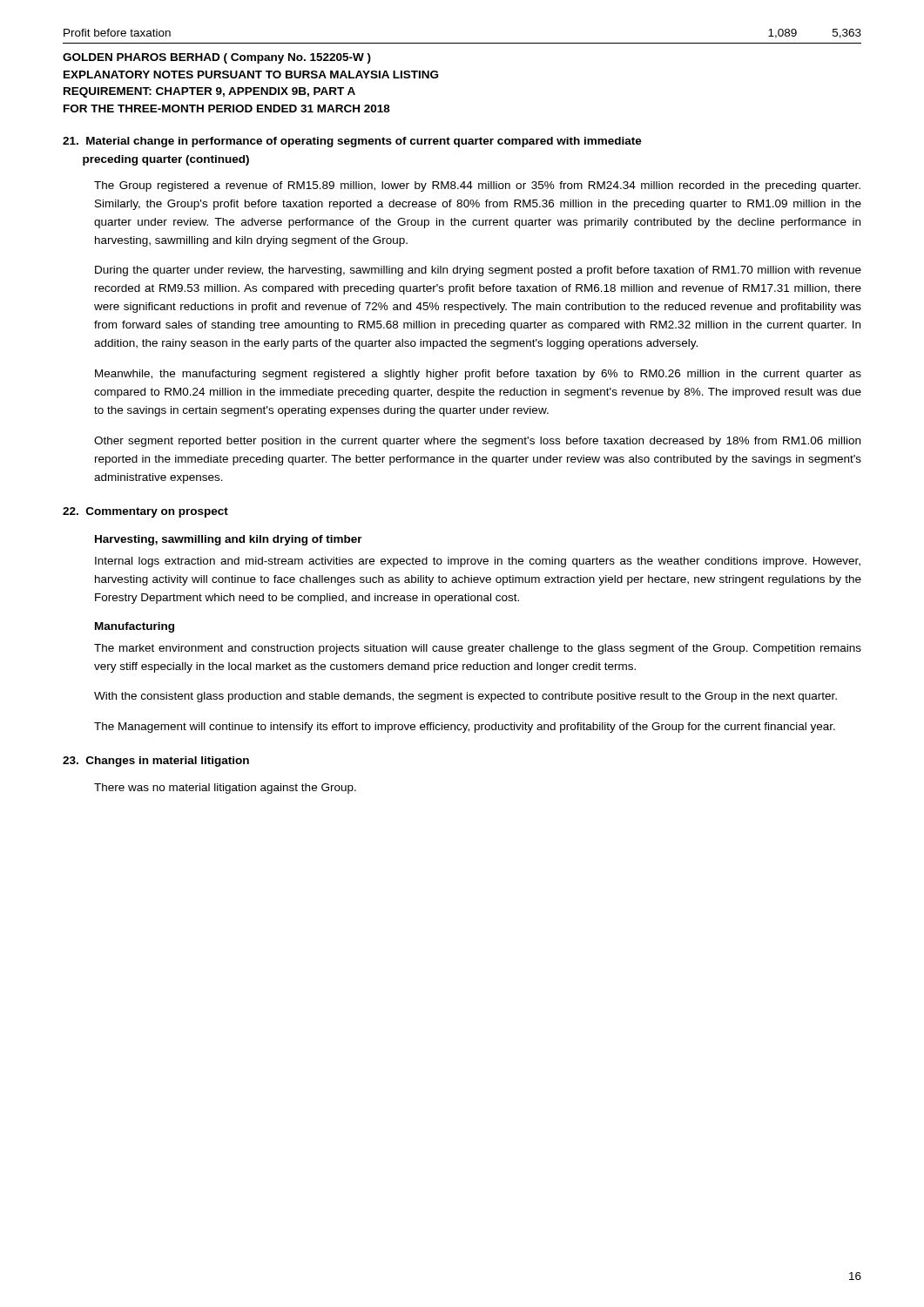Find the text block that says "The market environment"

pyautogui.click(x=478, y=657)
